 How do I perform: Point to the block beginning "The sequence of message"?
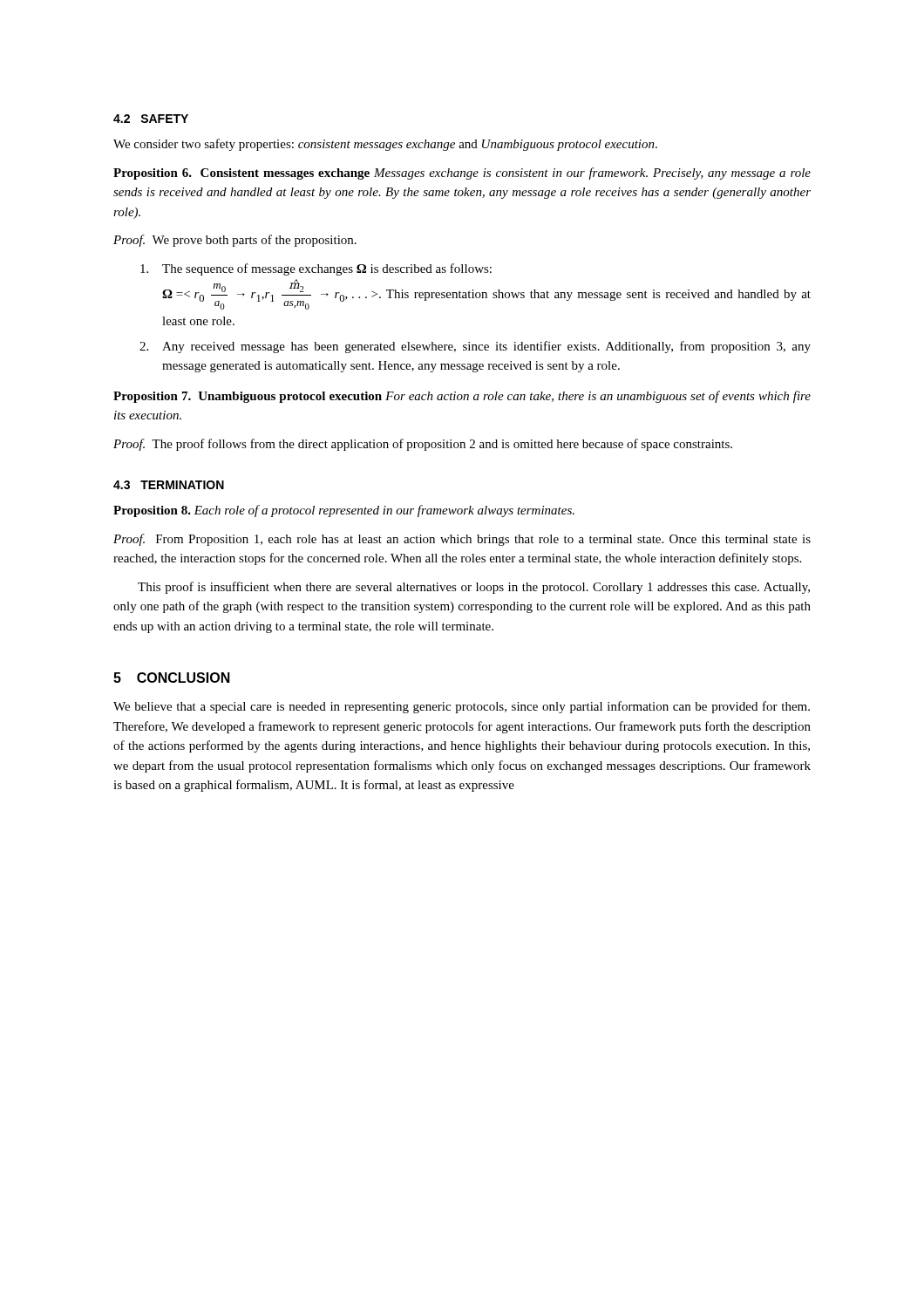click(475, 295)
